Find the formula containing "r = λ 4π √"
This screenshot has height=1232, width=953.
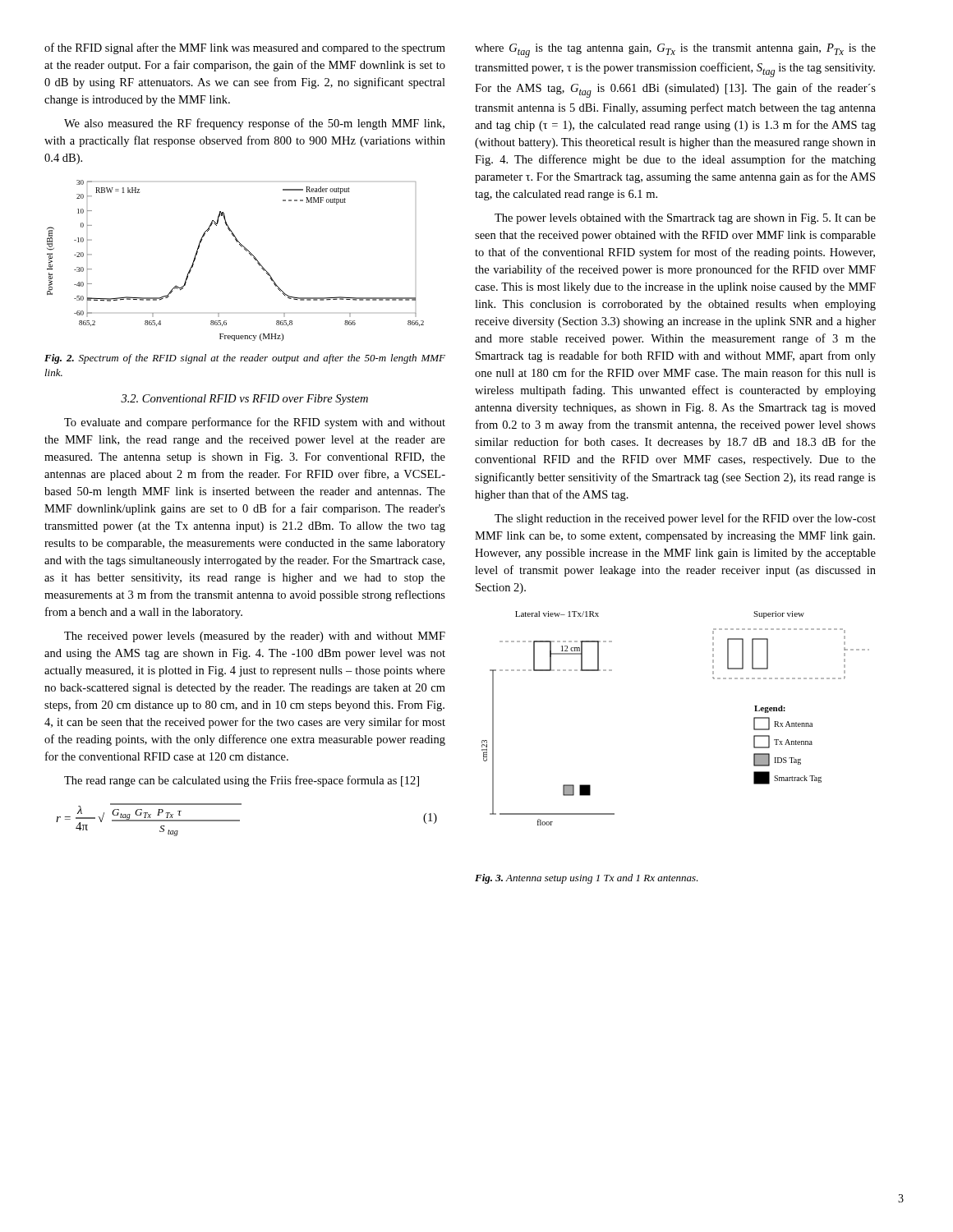coord(249,817)
